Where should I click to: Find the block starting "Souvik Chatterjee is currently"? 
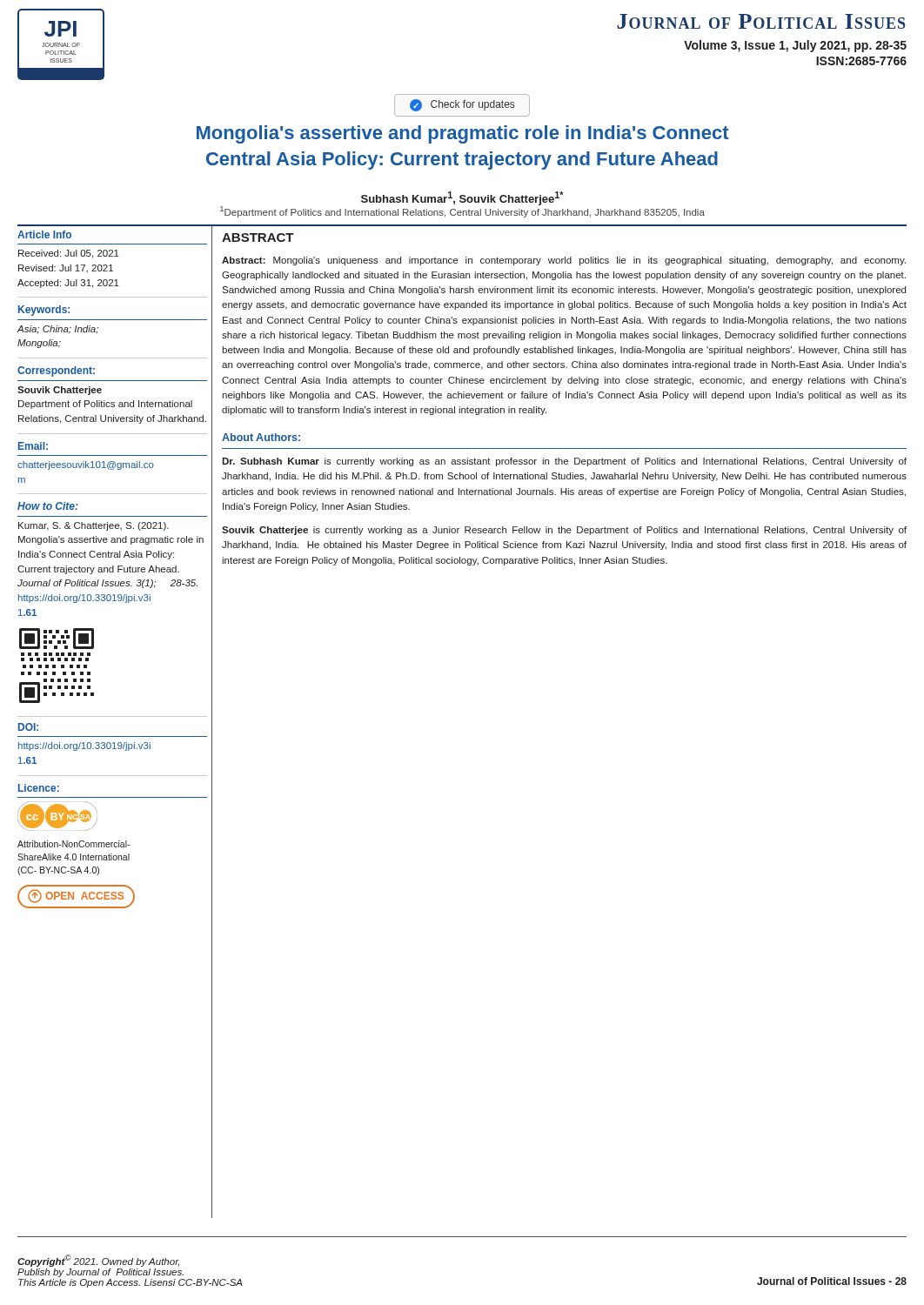(x=564, y=545)
